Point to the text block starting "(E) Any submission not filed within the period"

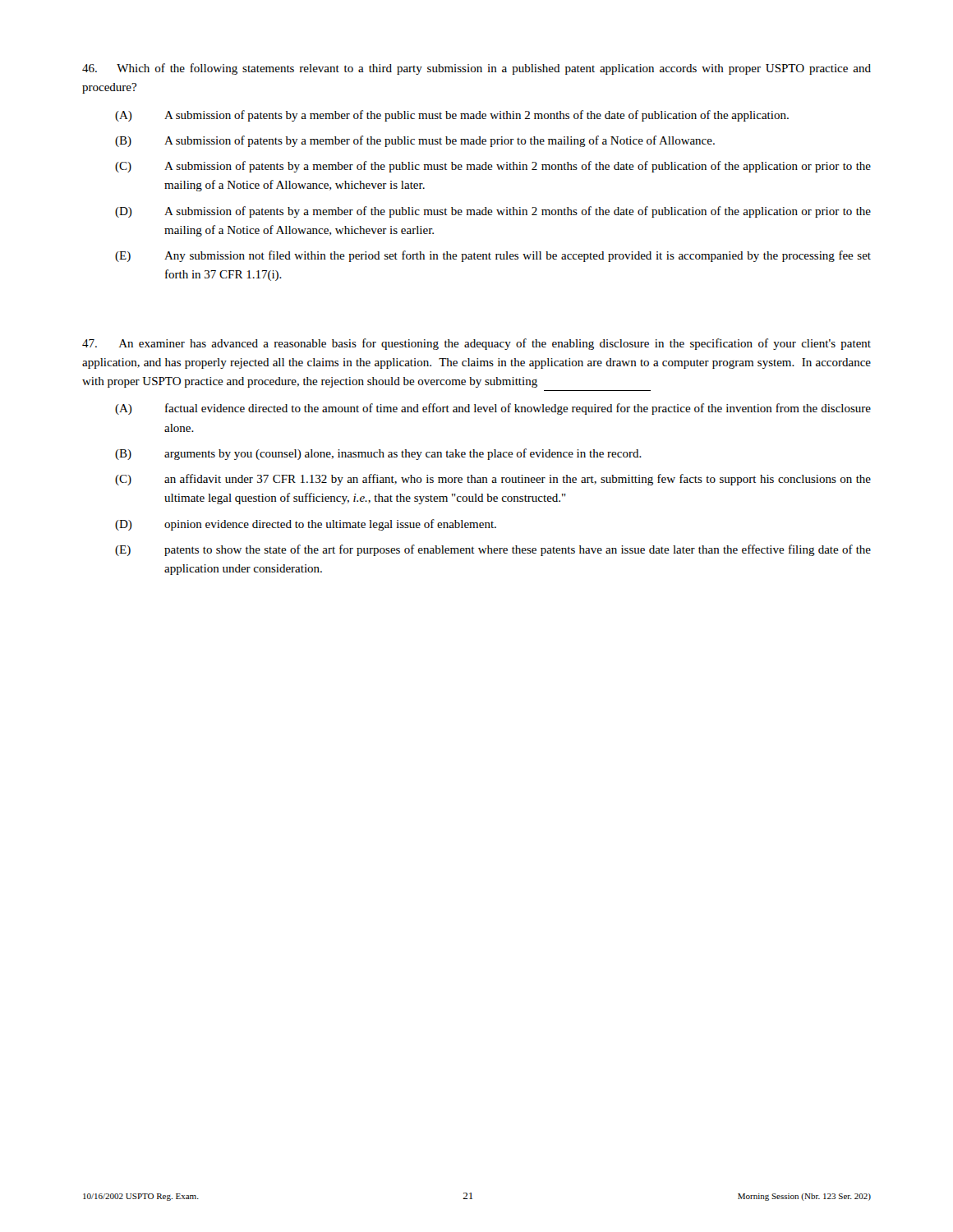point(476,265)
